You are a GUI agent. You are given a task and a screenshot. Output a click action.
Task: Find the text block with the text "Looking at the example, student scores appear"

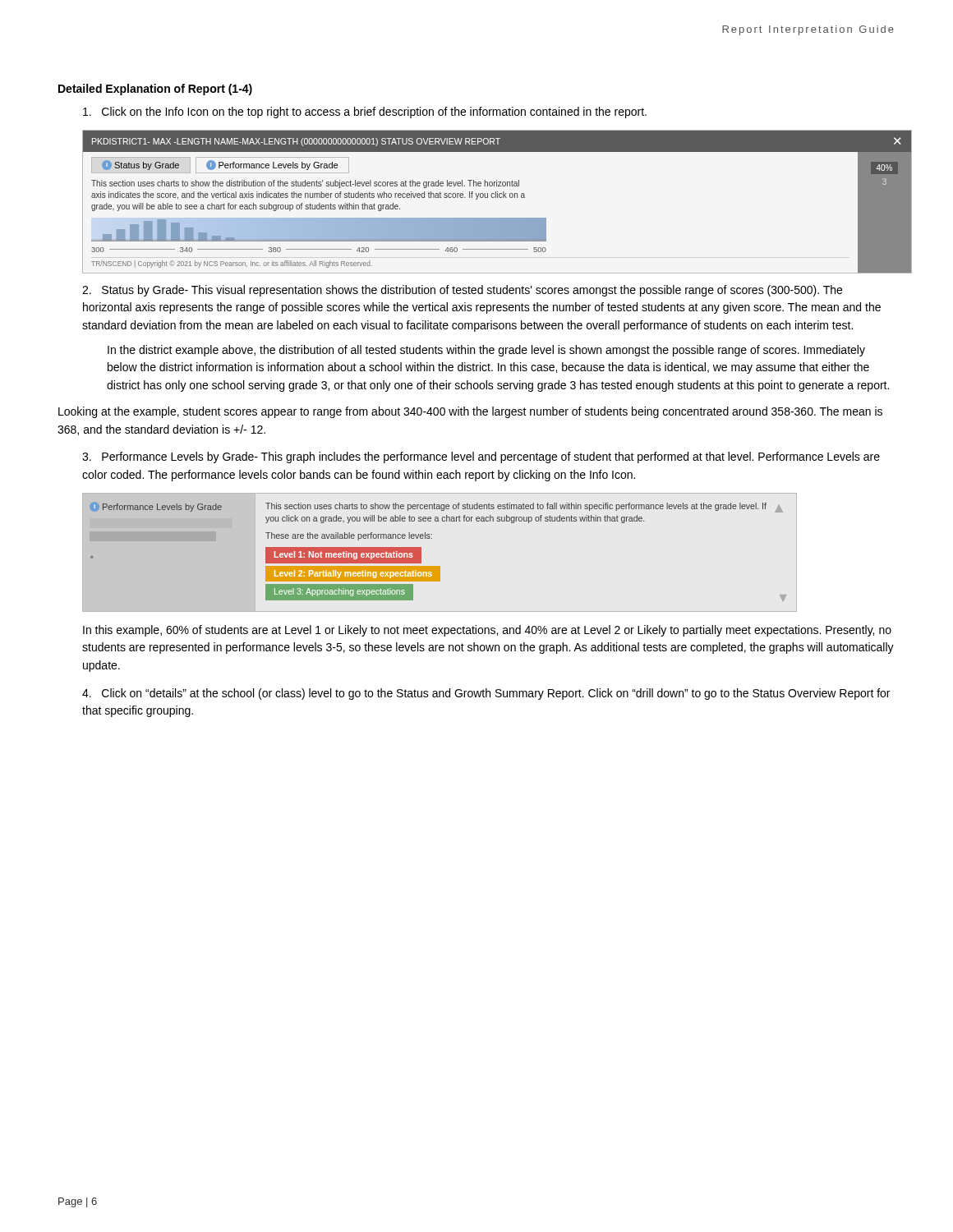[x=470, y=420]
